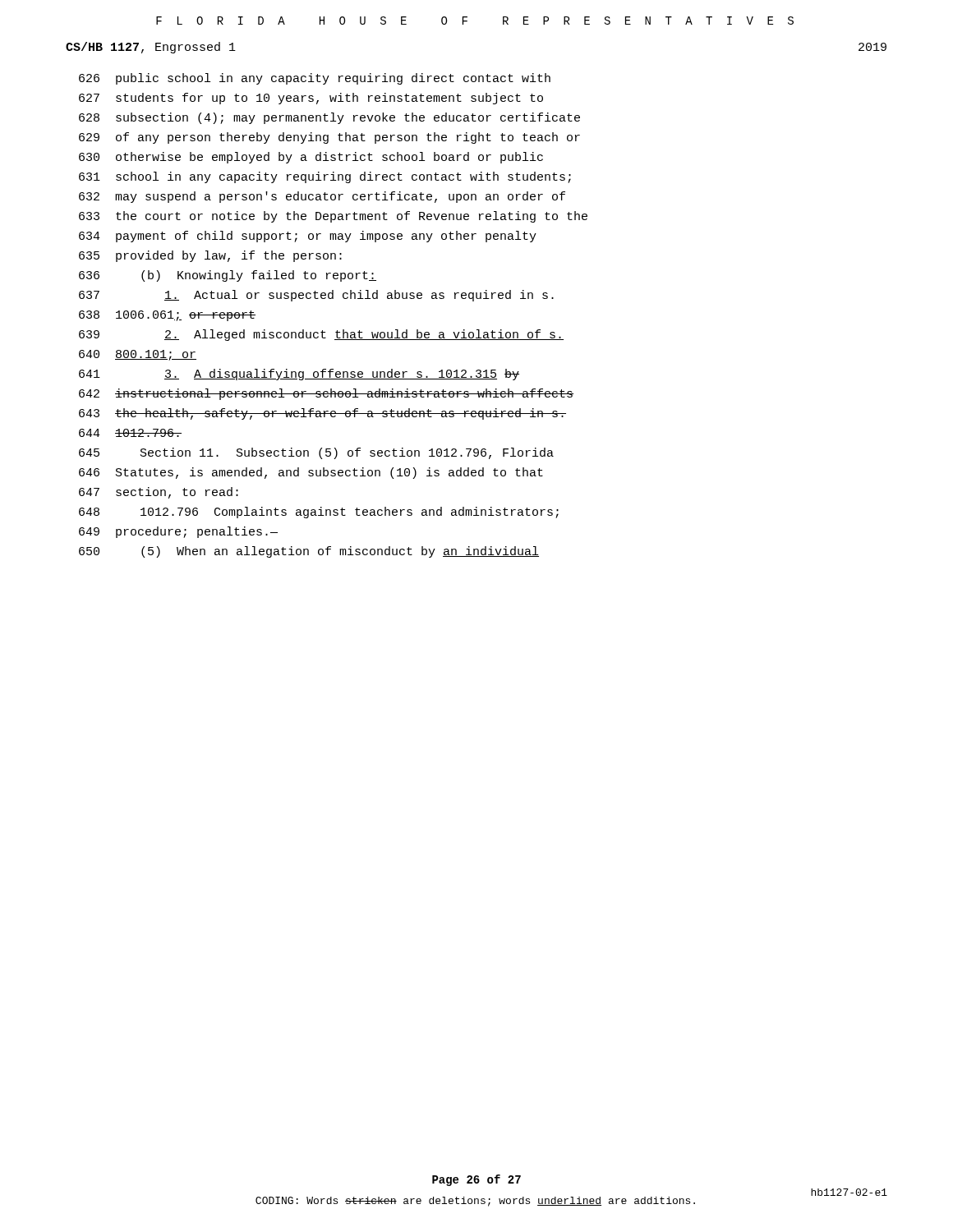Point to the passage starting "644 1012.796."
Screen dimensions: 1232x953
click(130, 433)
